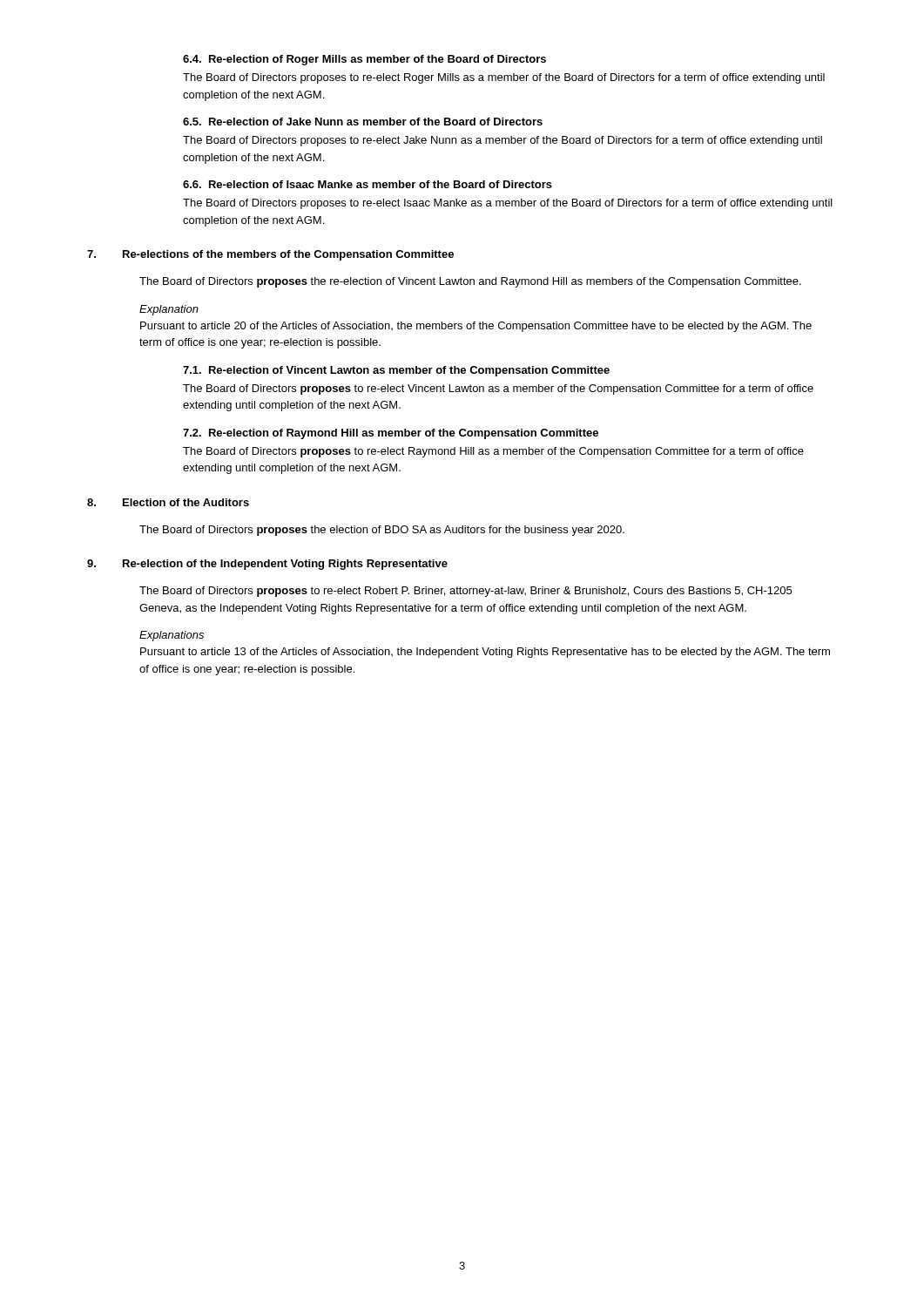Select the list item that reads "7.1. Re-election of Vincent Lawton as"
This screenshot has height=1307, width=924.
(x=510, y=388)
